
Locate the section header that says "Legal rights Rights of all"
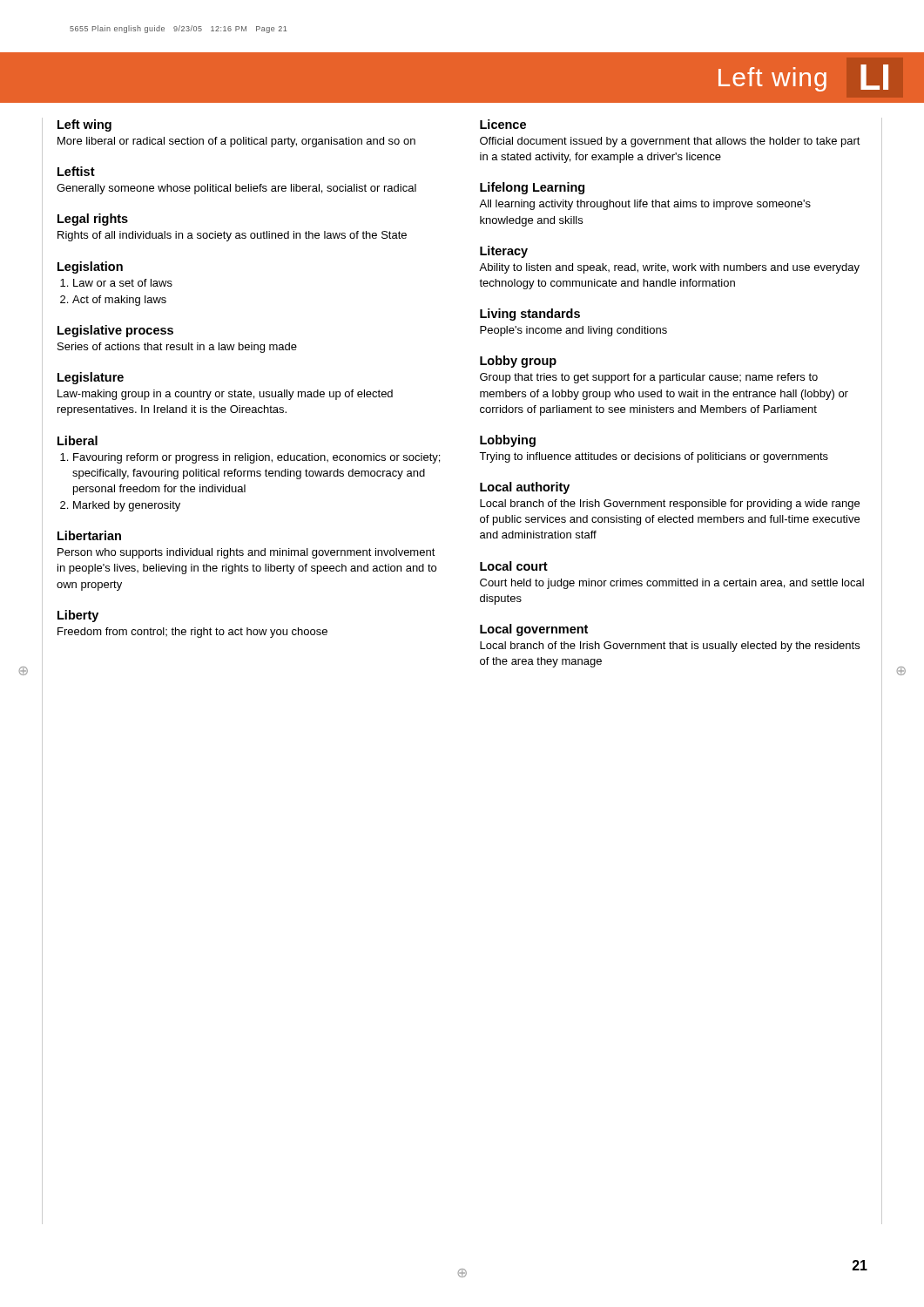point(251,228)
